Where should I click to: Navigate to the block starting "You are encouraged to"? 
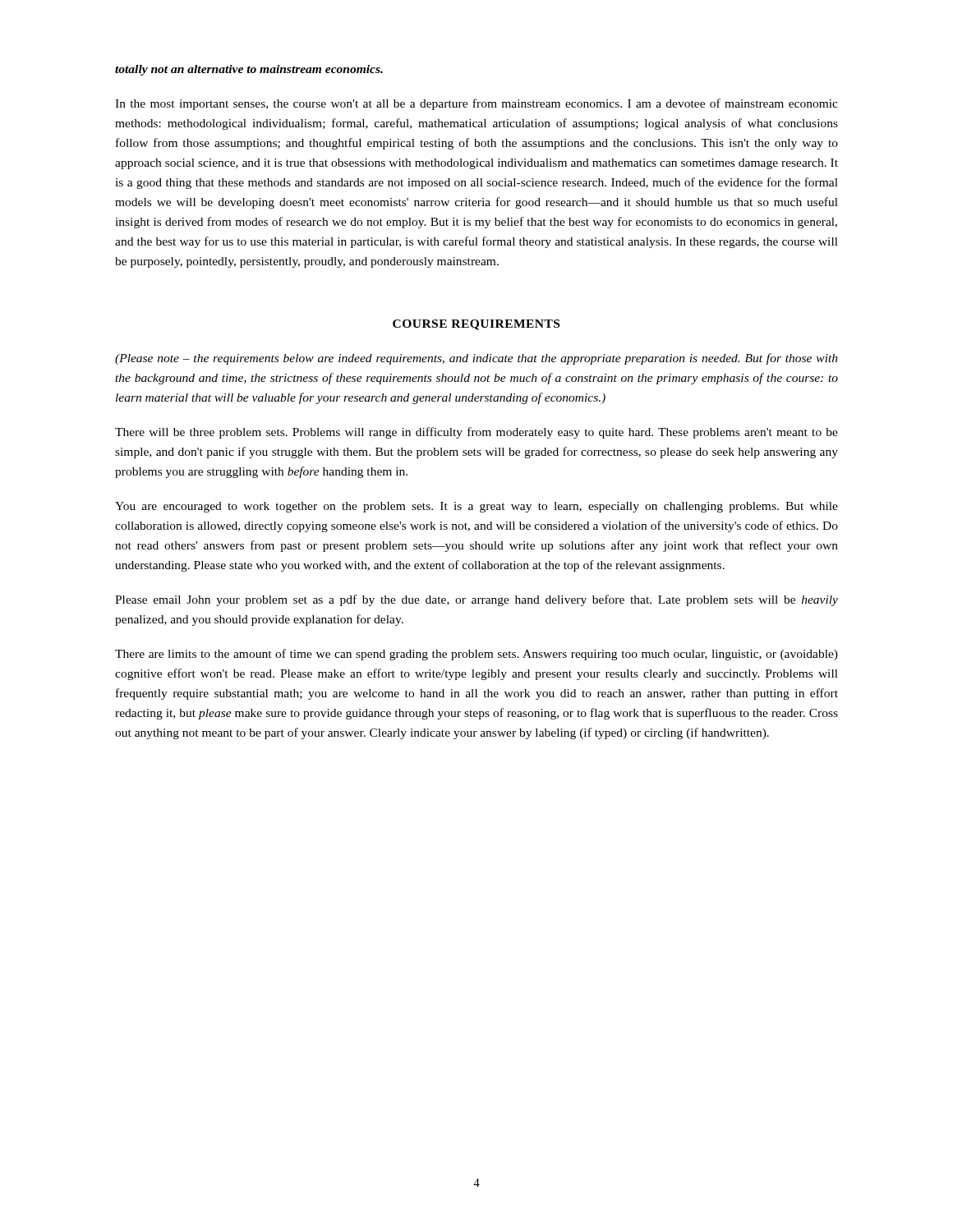pyautogui.click(x=476, y=536)
